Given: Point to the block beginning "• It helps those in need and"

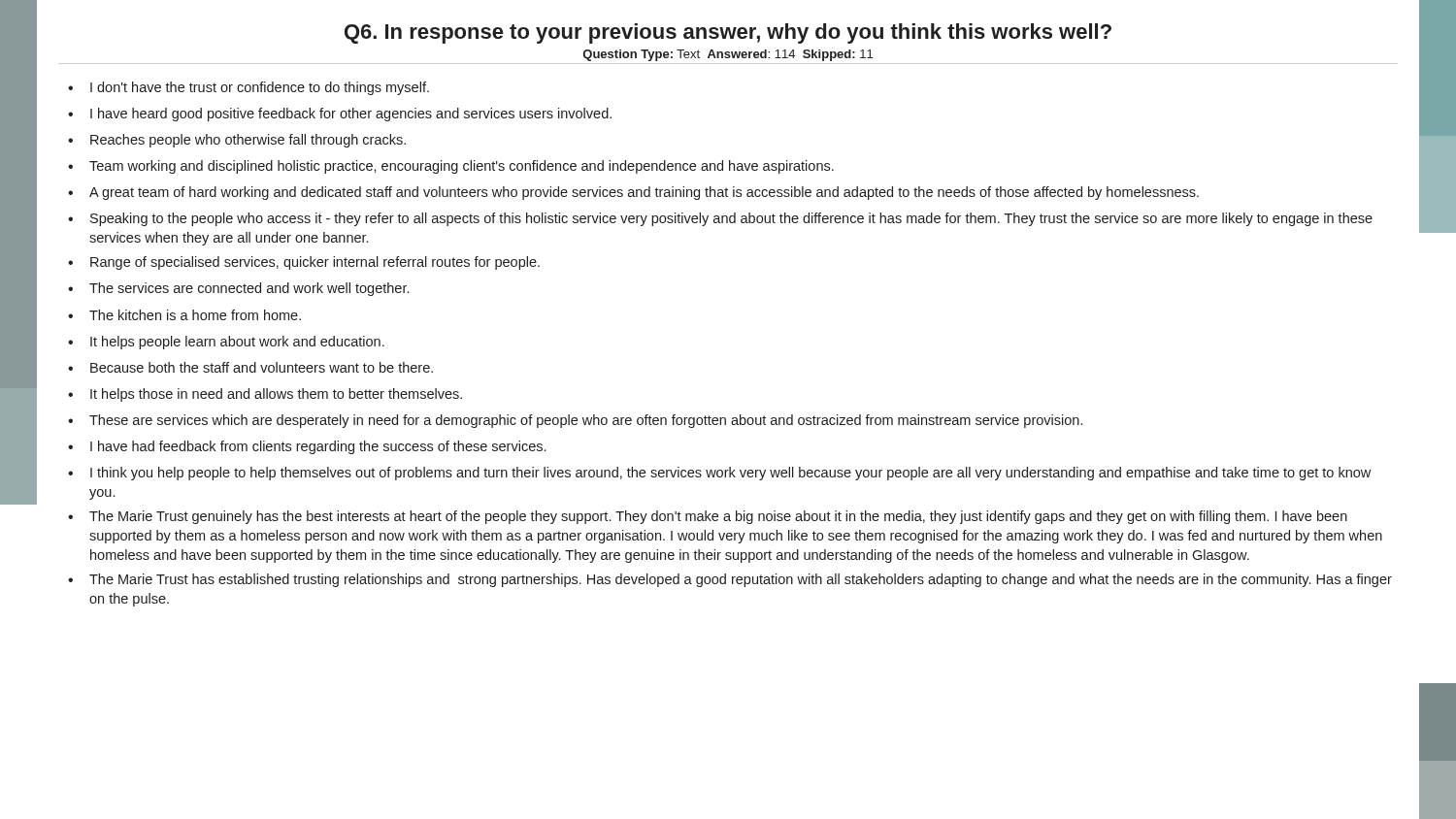Looking at the screenshot, I should pos(265,395).
